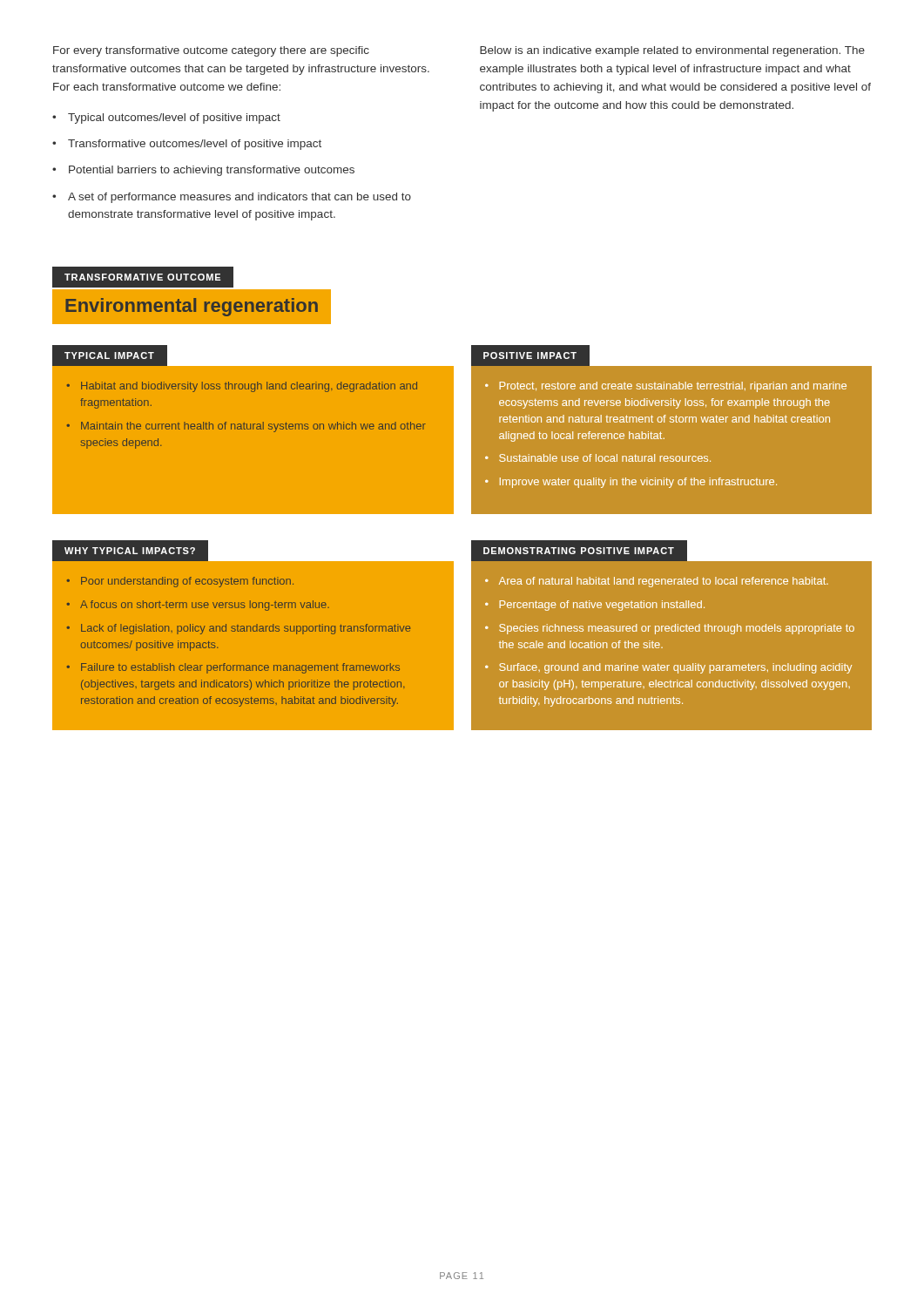Click on the element starting "Environmental regeneration"
The image size is (924, 1307).
[x=192, y=307]
